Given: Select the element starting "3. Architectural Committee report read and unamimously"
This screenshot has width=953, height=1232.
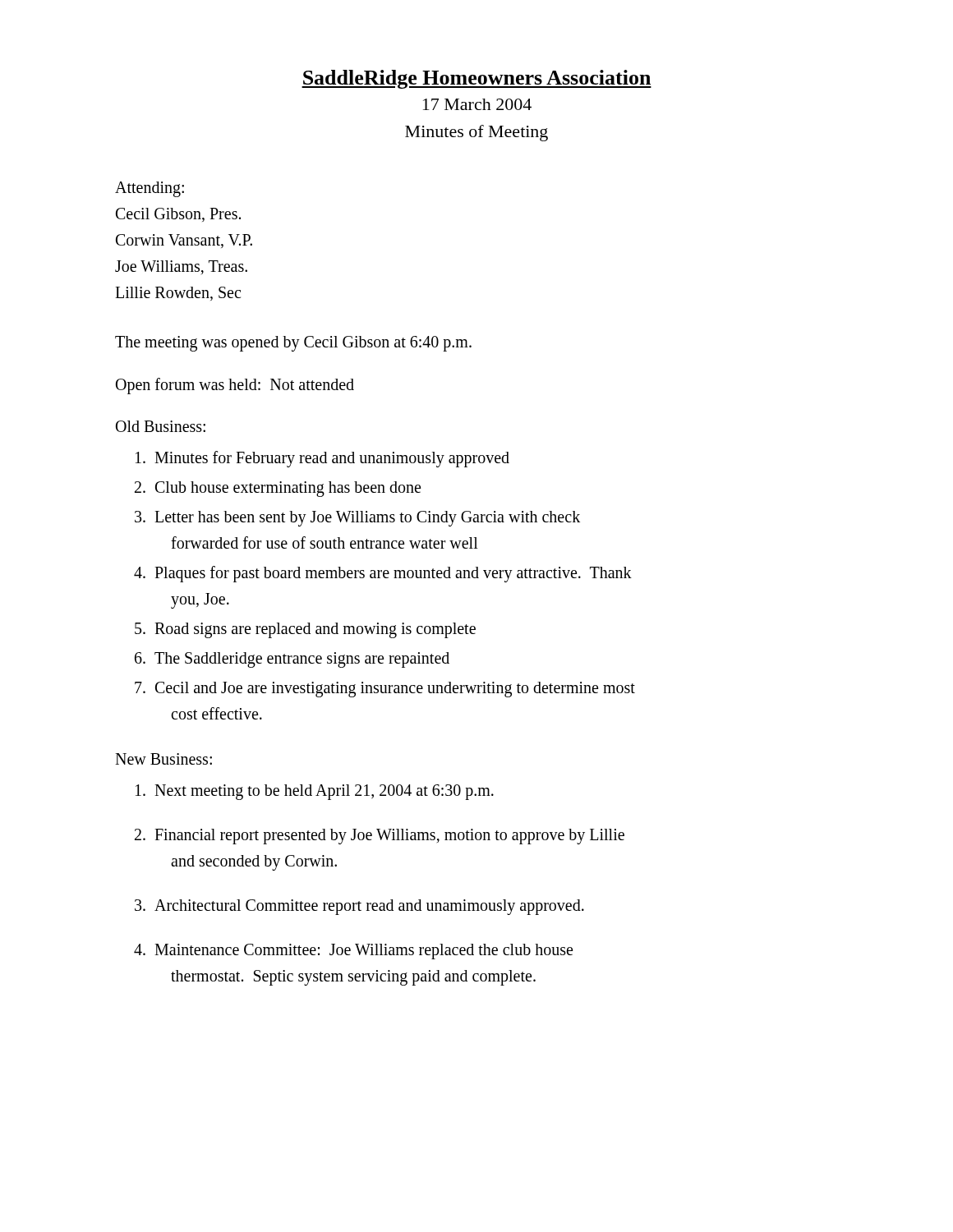Looking at the screenshot, I should pos(476,905).
